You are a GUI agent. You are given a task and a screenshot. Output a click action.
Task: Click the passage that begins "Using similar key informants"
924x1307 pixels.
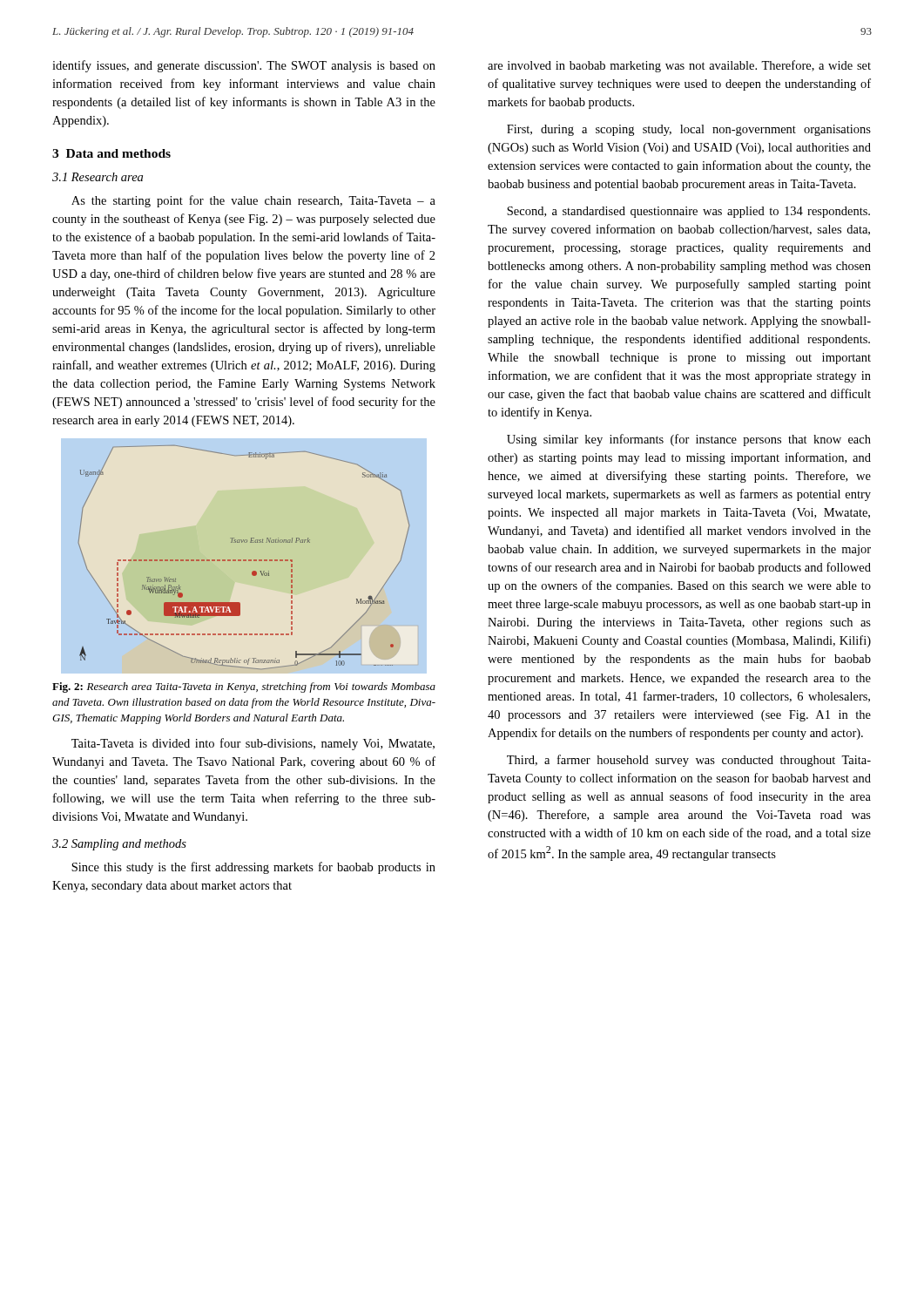(679, 586)
